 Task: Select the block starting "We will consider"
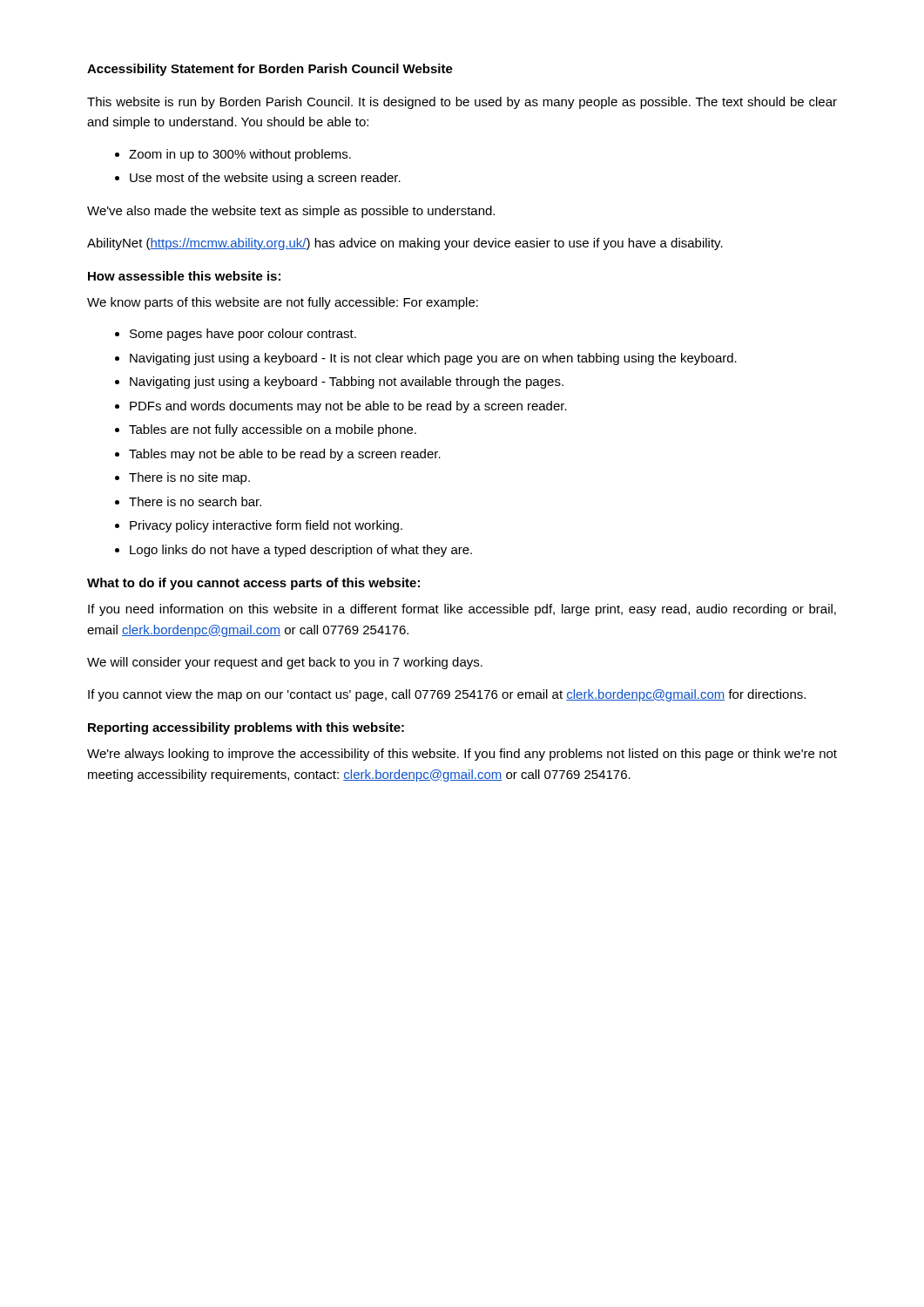pos(285,662)
